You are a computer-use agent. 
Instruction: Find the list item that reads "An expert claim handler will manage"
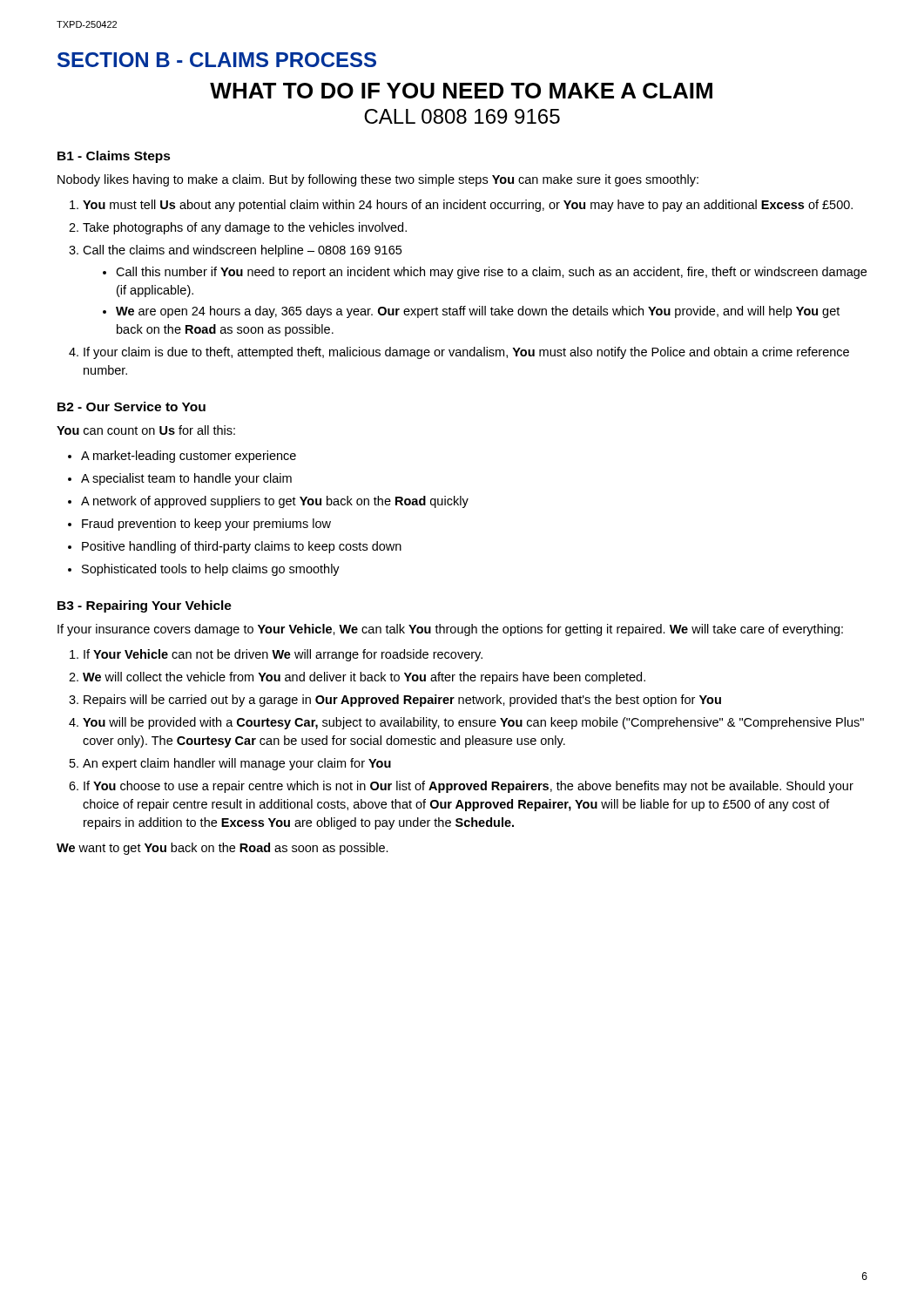[x=237, y=764]
